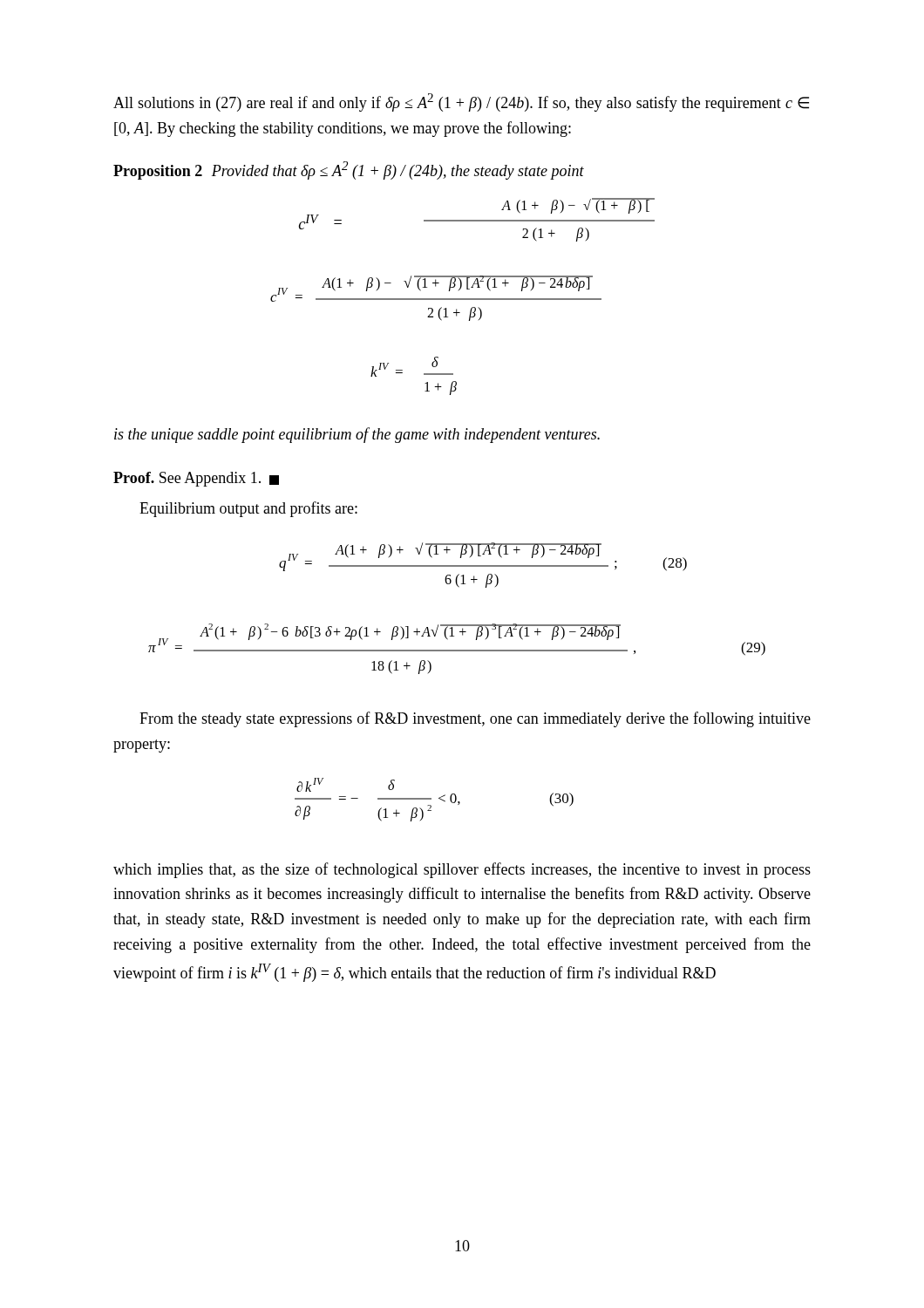This screenshot has height=1308, width=924.
Task: Select the formula containing "k IV = δ 1 +"
Action: point(462,374)
